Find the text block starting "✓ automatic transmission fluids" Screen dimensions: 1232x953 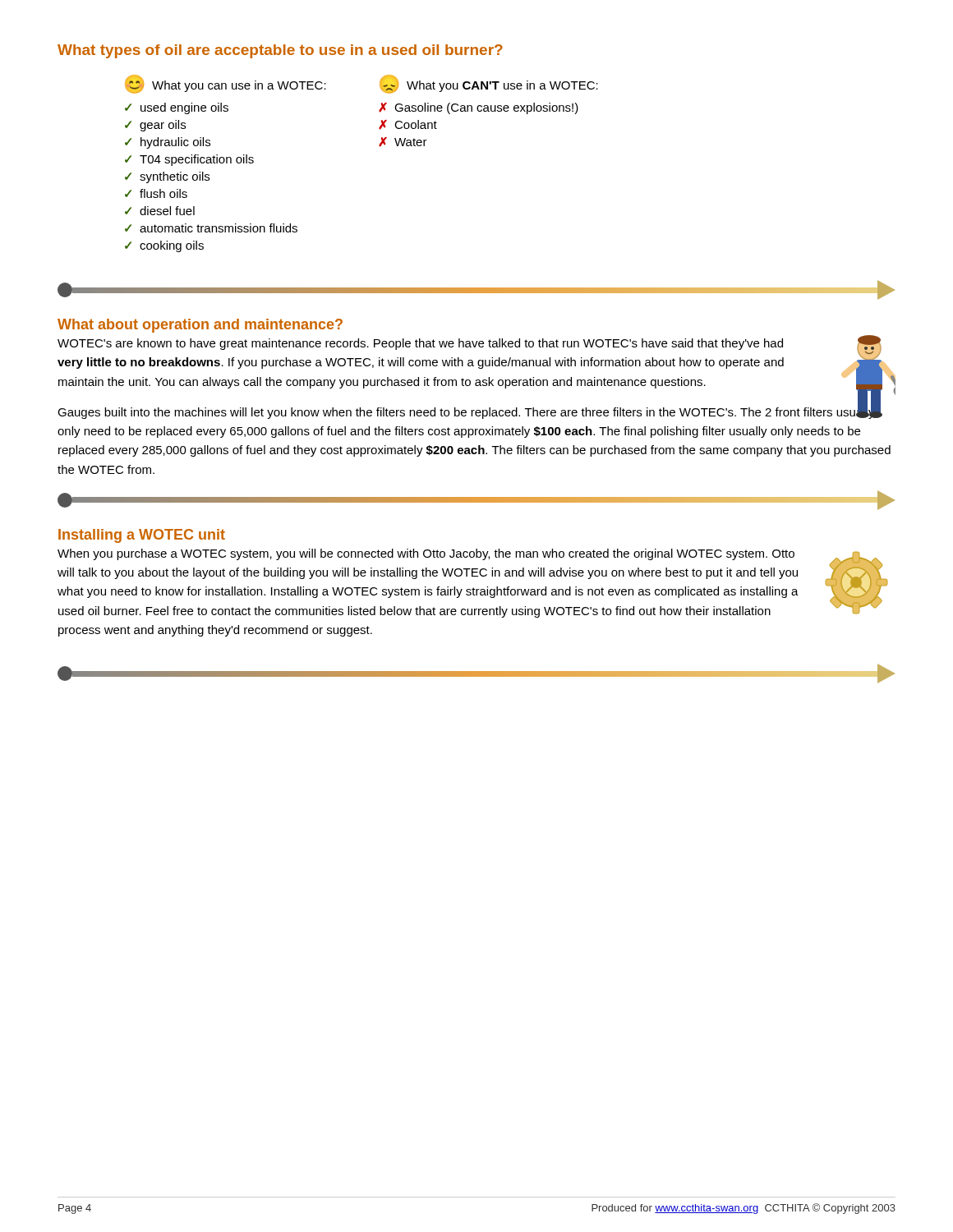click(211, 228)
